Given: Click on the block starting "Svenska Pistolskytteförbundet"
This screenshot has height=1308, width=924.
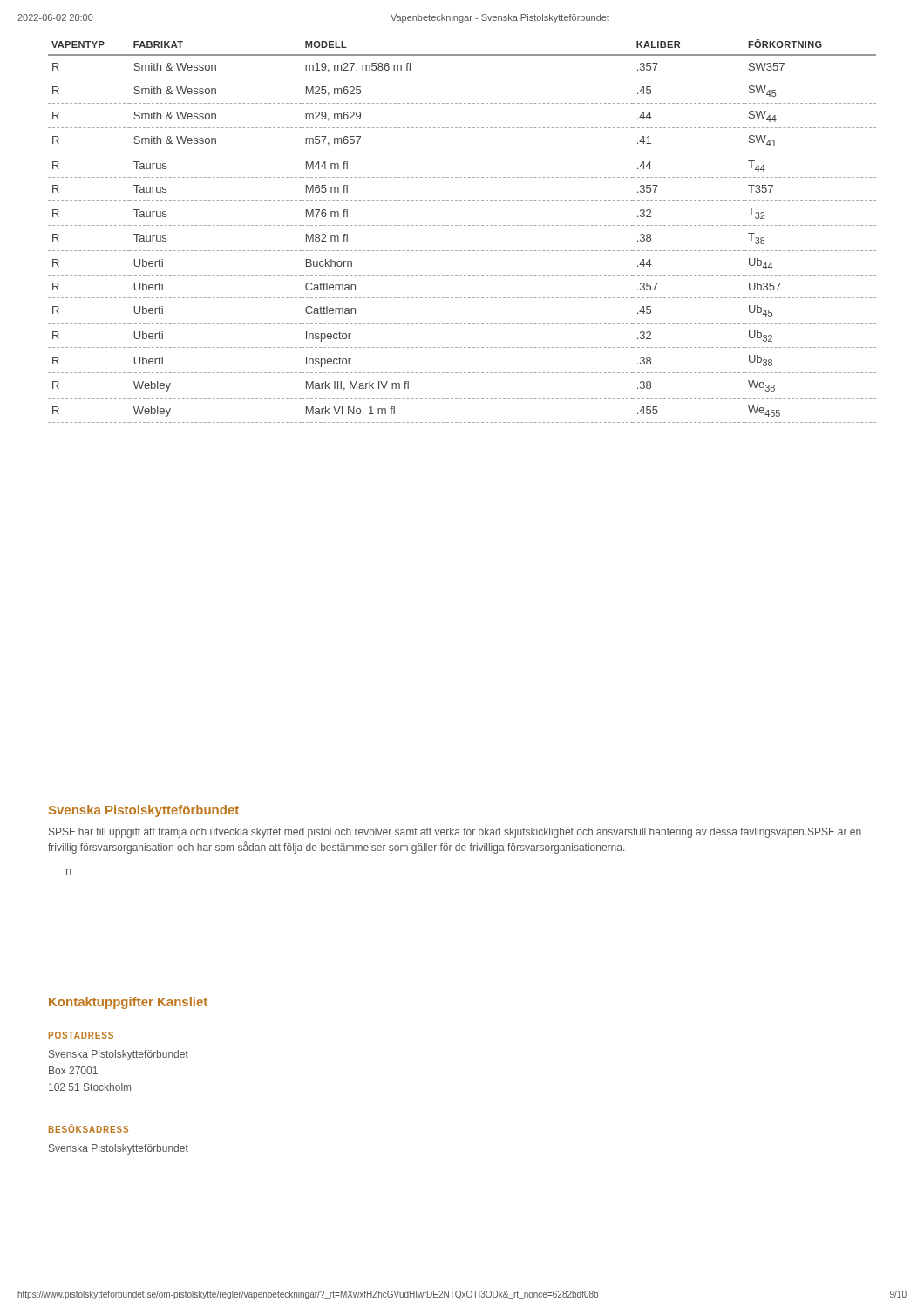Looking at the screenshot, I should click(143, 810).
